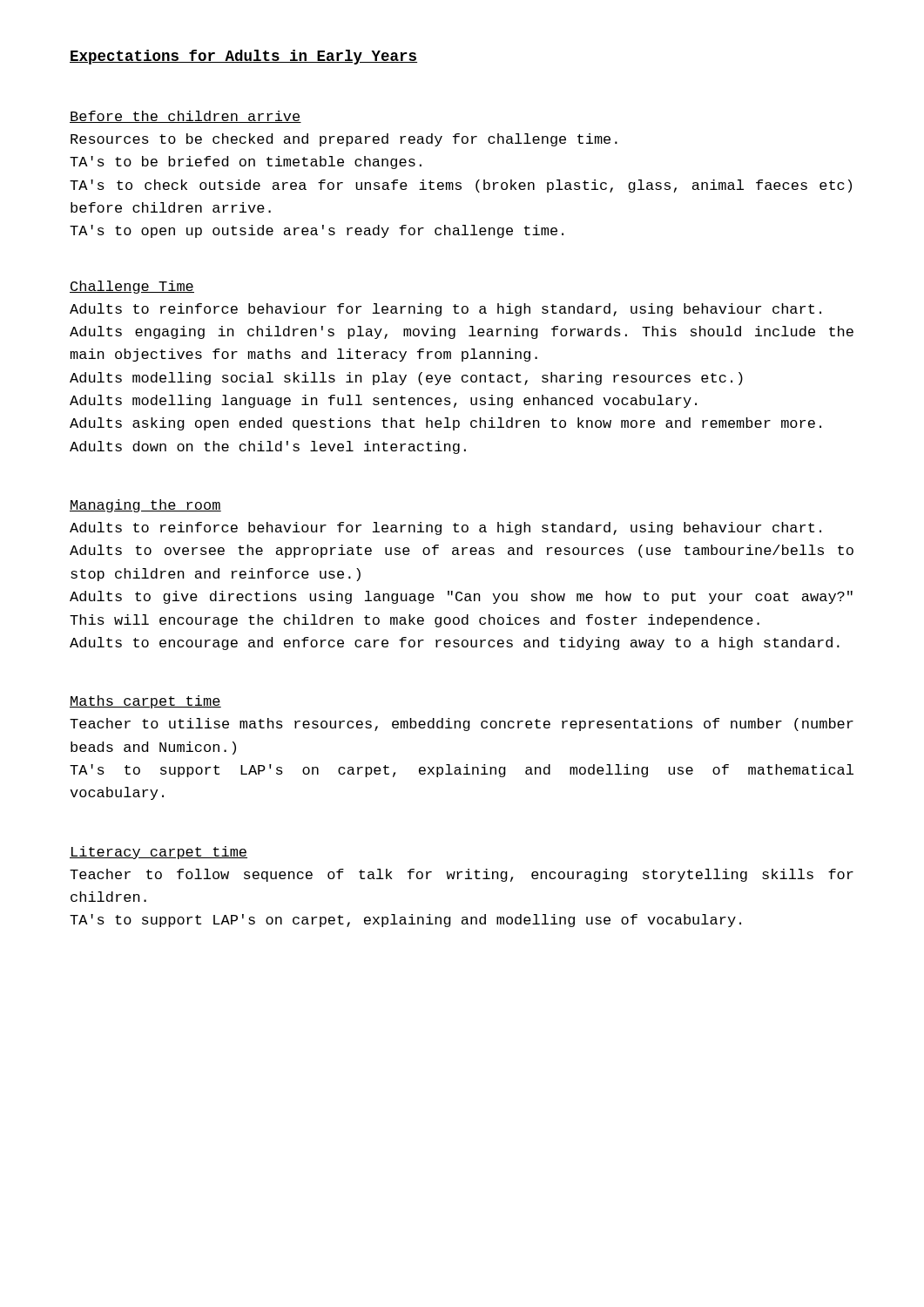This screenshot has width=924, height=1307.
Task: Click the title
Action: point(243,57)
